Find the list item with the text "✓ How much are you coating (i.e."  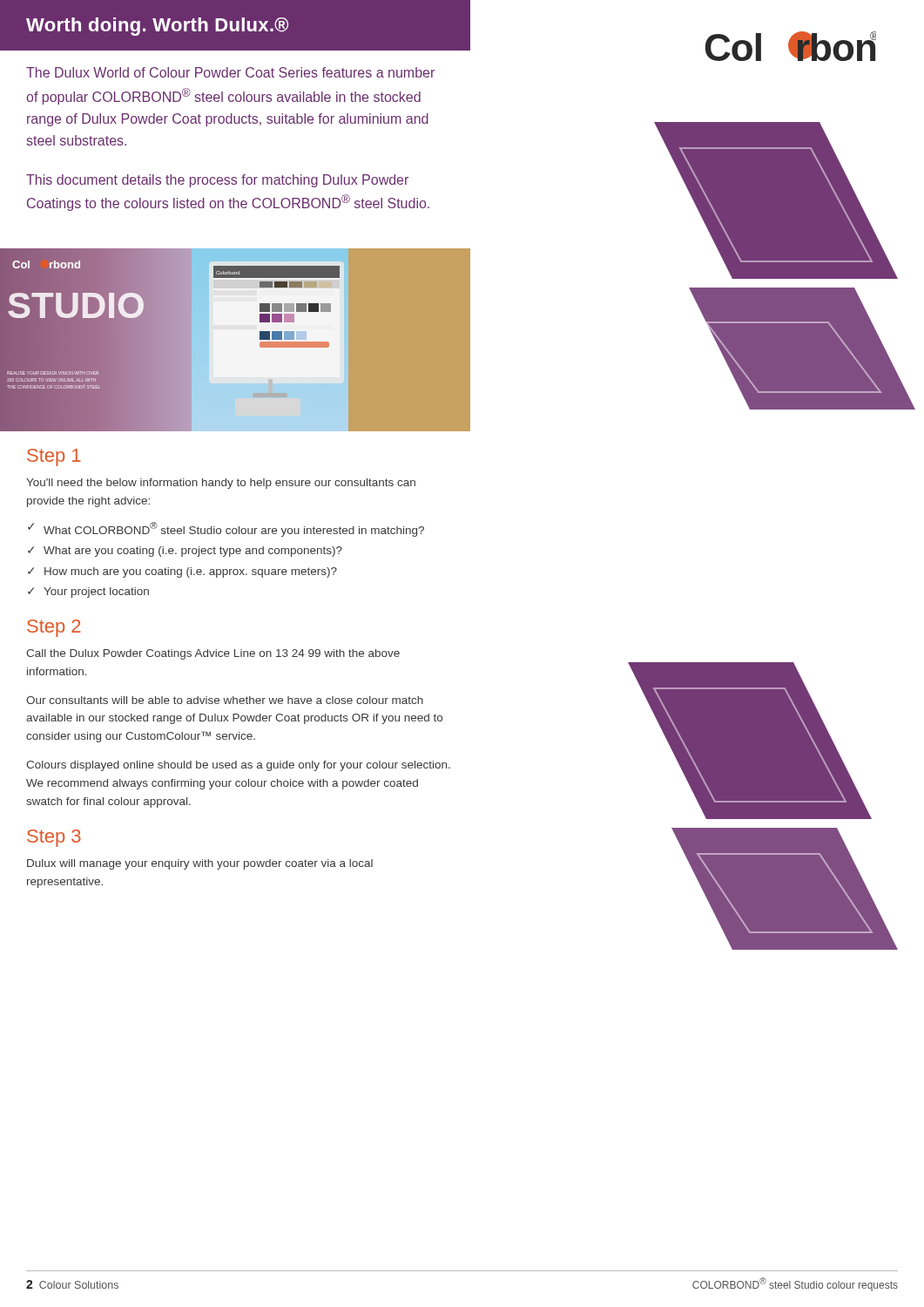coord(182,571)
